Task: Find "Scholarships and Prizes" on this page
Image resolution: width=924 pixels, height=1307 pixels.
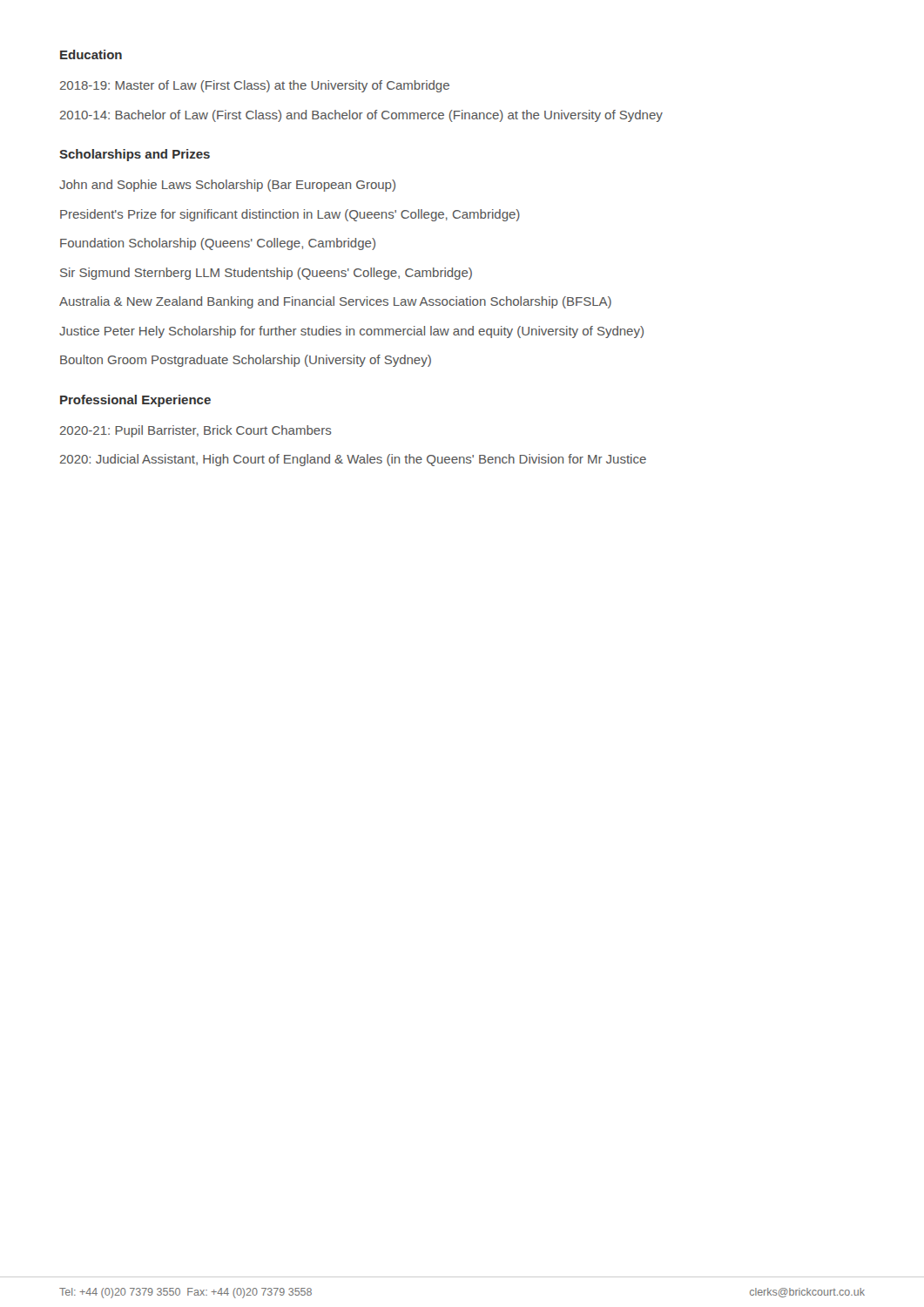Action: (135, 154)
